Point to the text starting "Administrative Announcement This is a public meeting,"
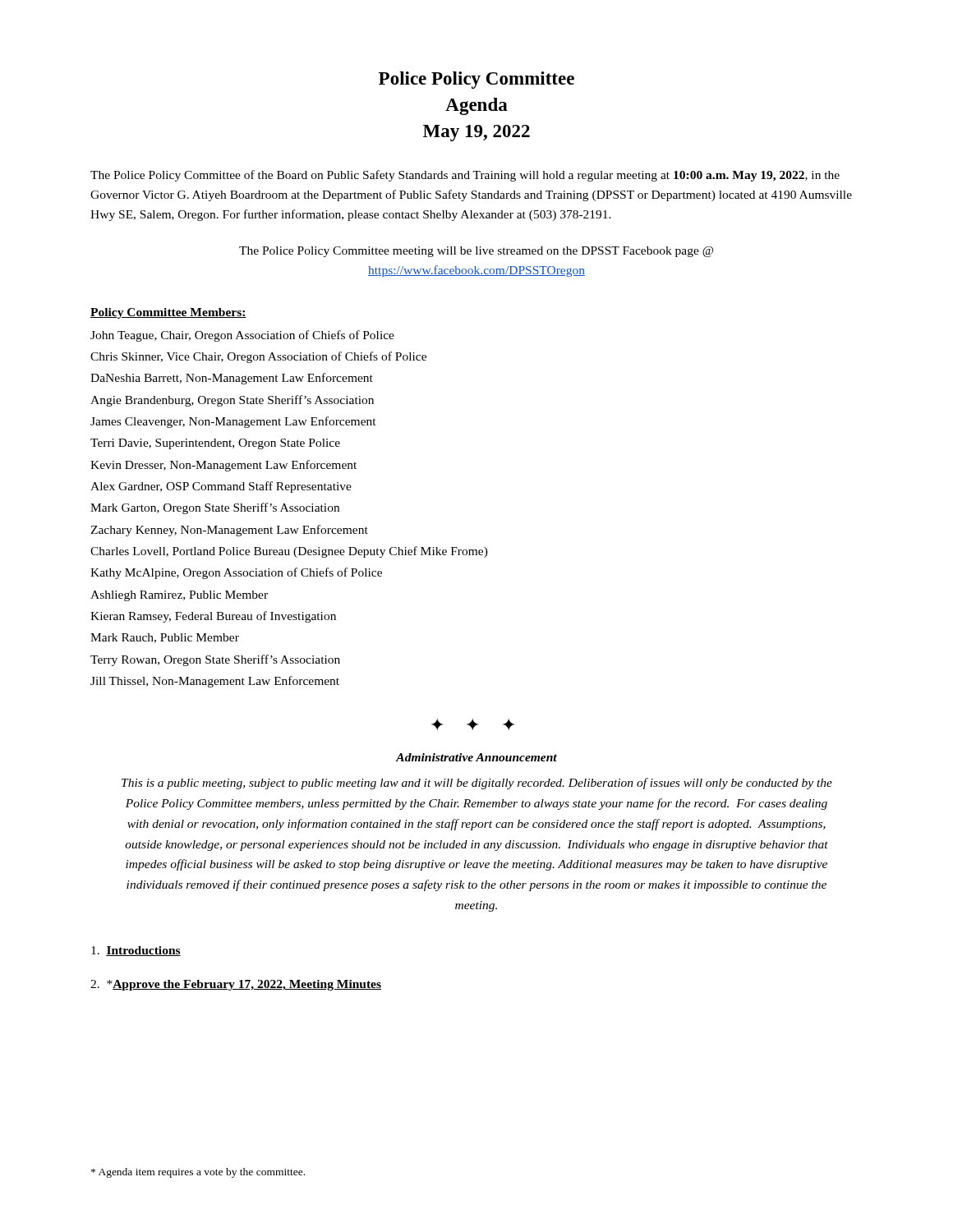The image size is (953, 1232). point(476,830)
